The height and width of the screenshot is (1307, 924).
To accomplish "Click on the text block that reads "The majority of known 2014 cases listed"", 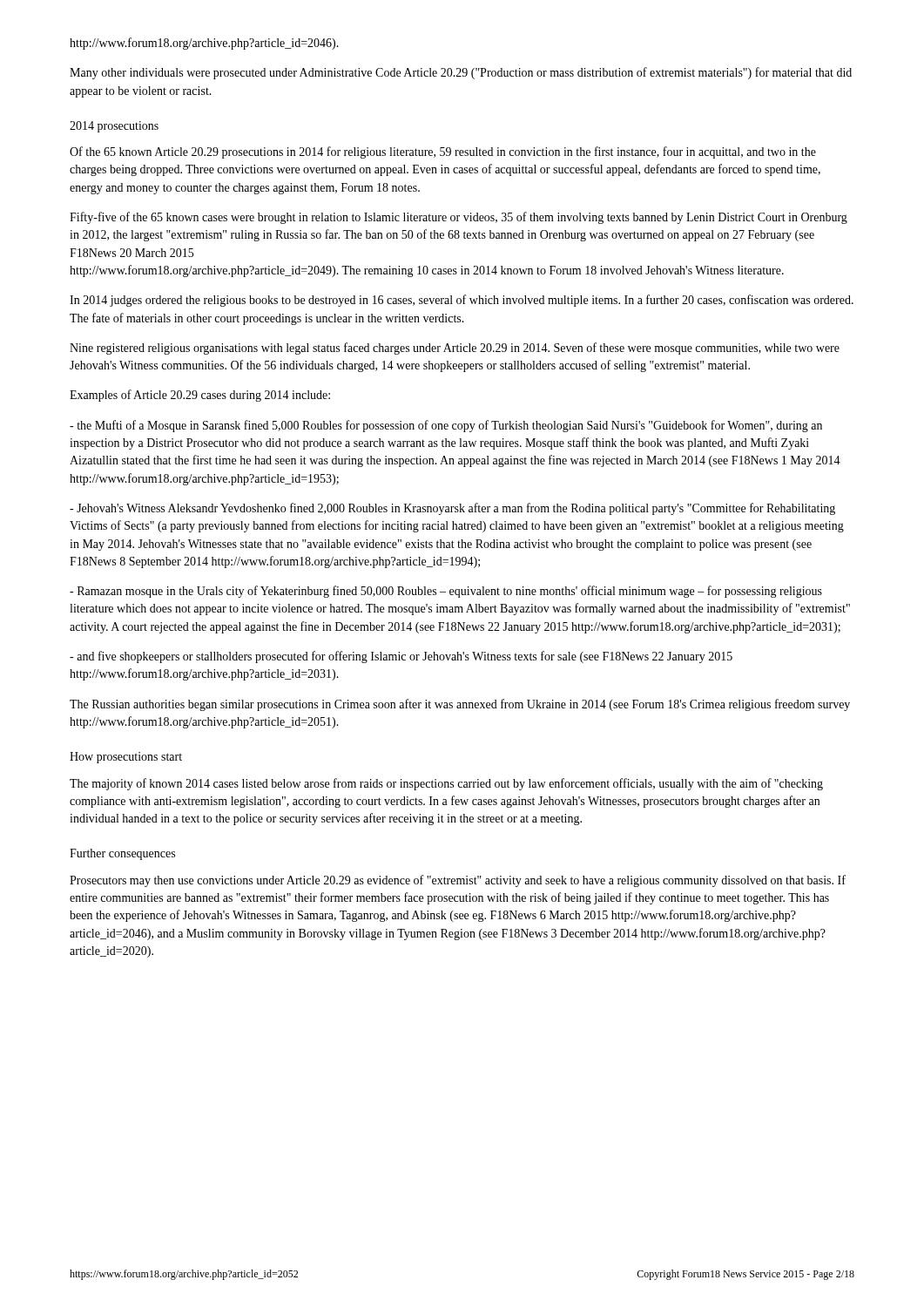I will (446, 801).
